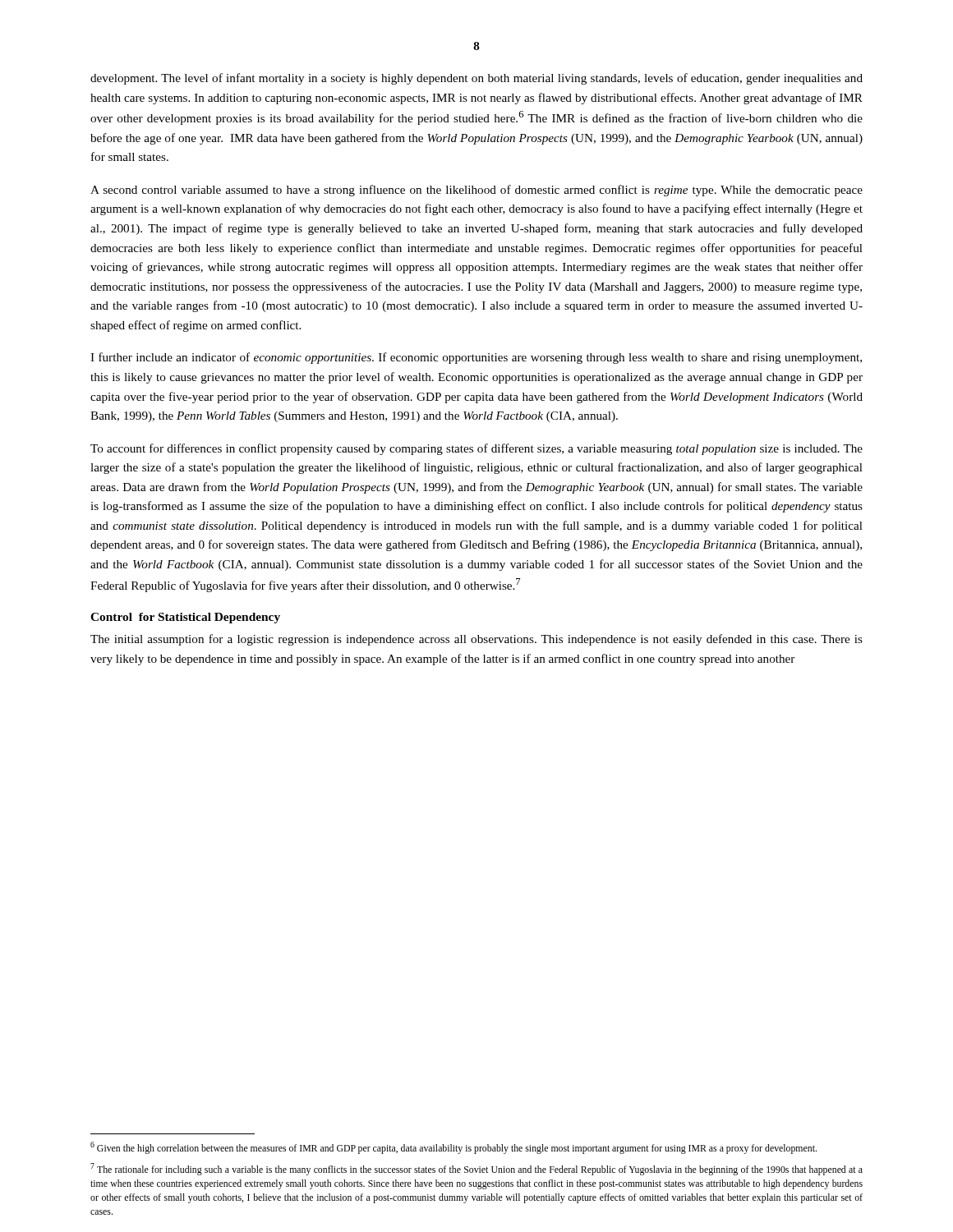Point to the block beginning "To account for differences in"
This screenshot has height=1232, width=953.
pos(476,517)
